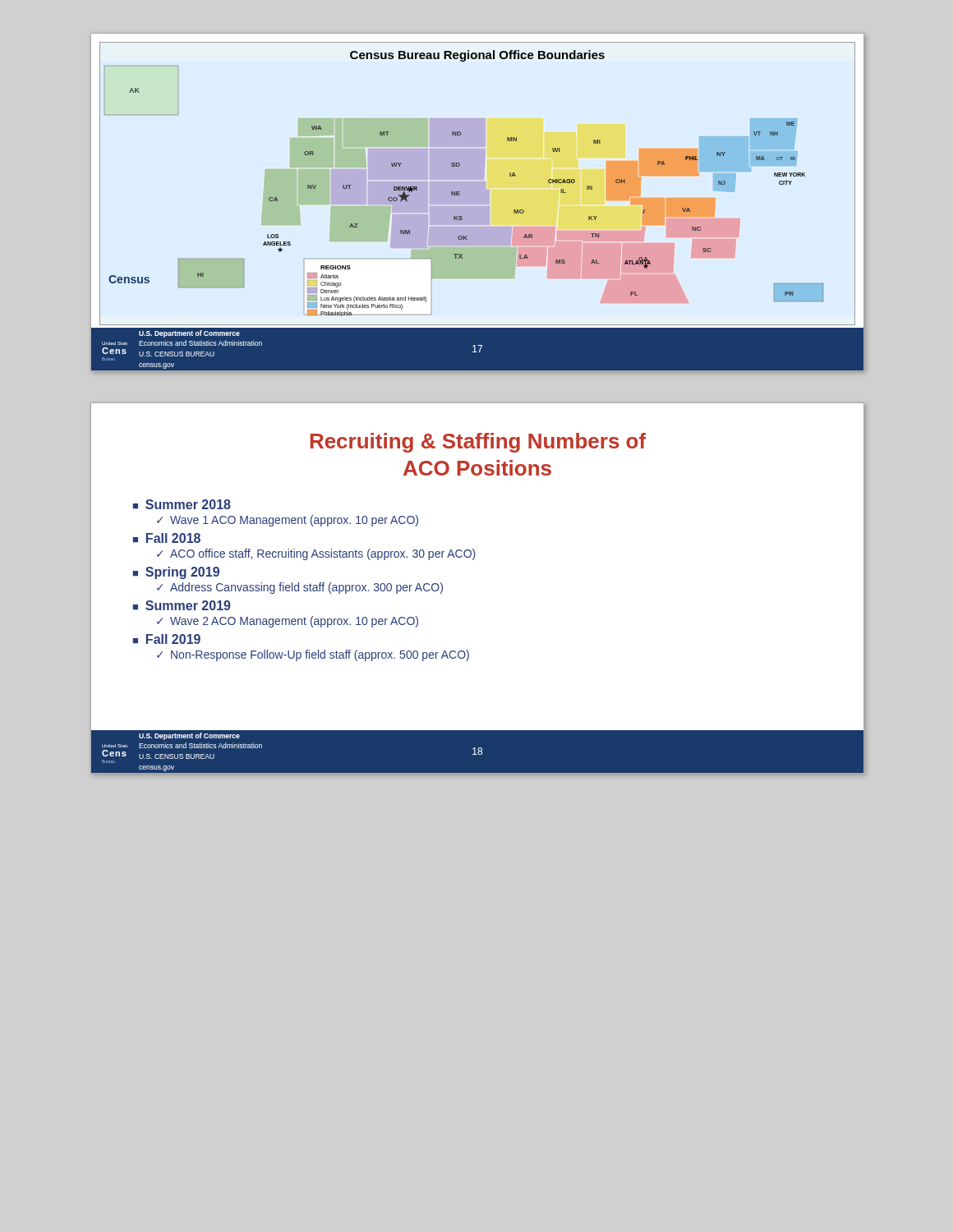
Task: Select the list item that reads "Spring 2019"
Action: point(183,573)
